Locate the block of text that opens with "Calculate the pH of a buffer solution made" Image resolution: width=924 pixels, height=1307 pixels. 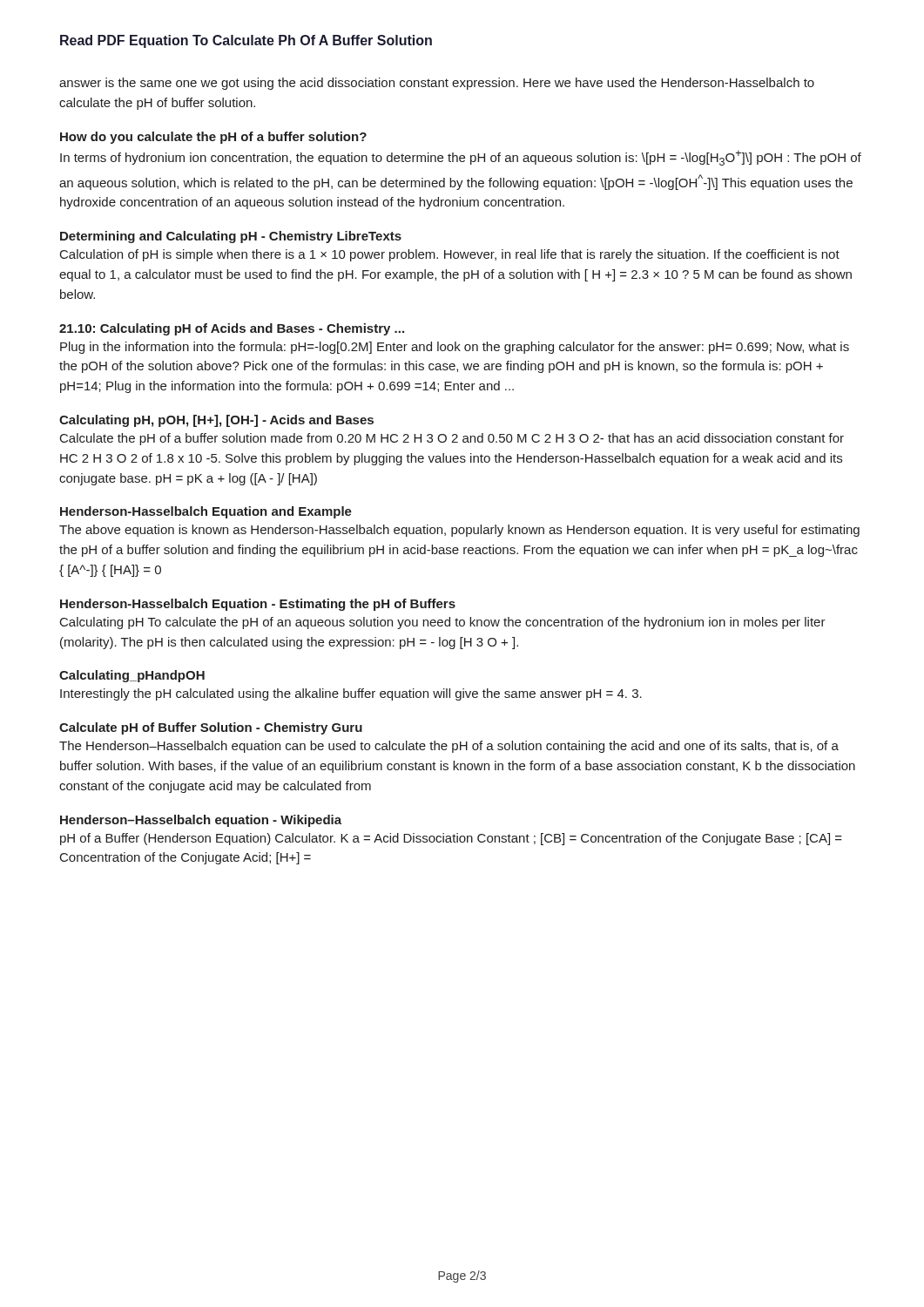[452, 458]
